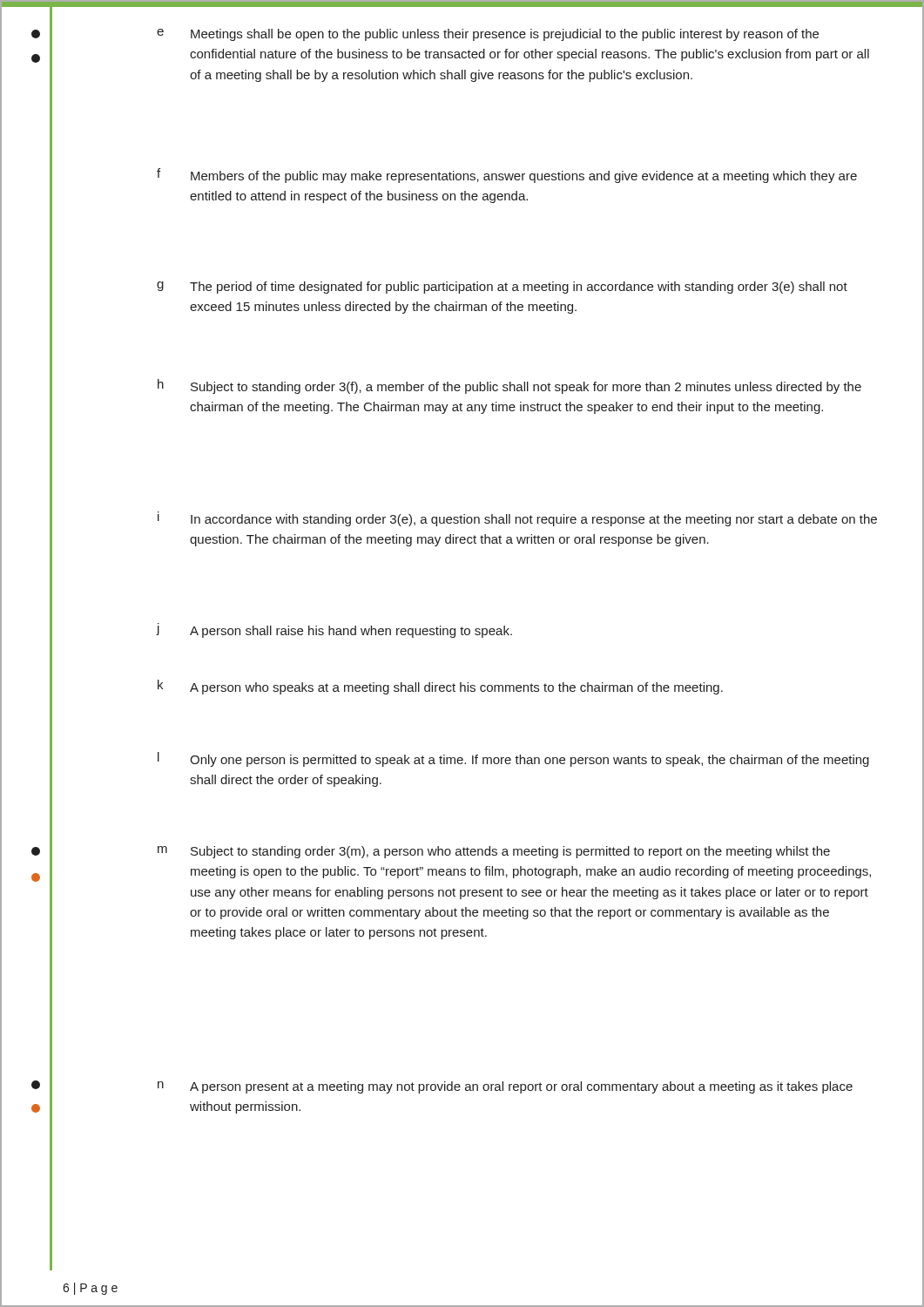Click on the block starting "k A person who speaks at a meeting"
This screenshot has height=1307, width=924.
coord(518,687)
